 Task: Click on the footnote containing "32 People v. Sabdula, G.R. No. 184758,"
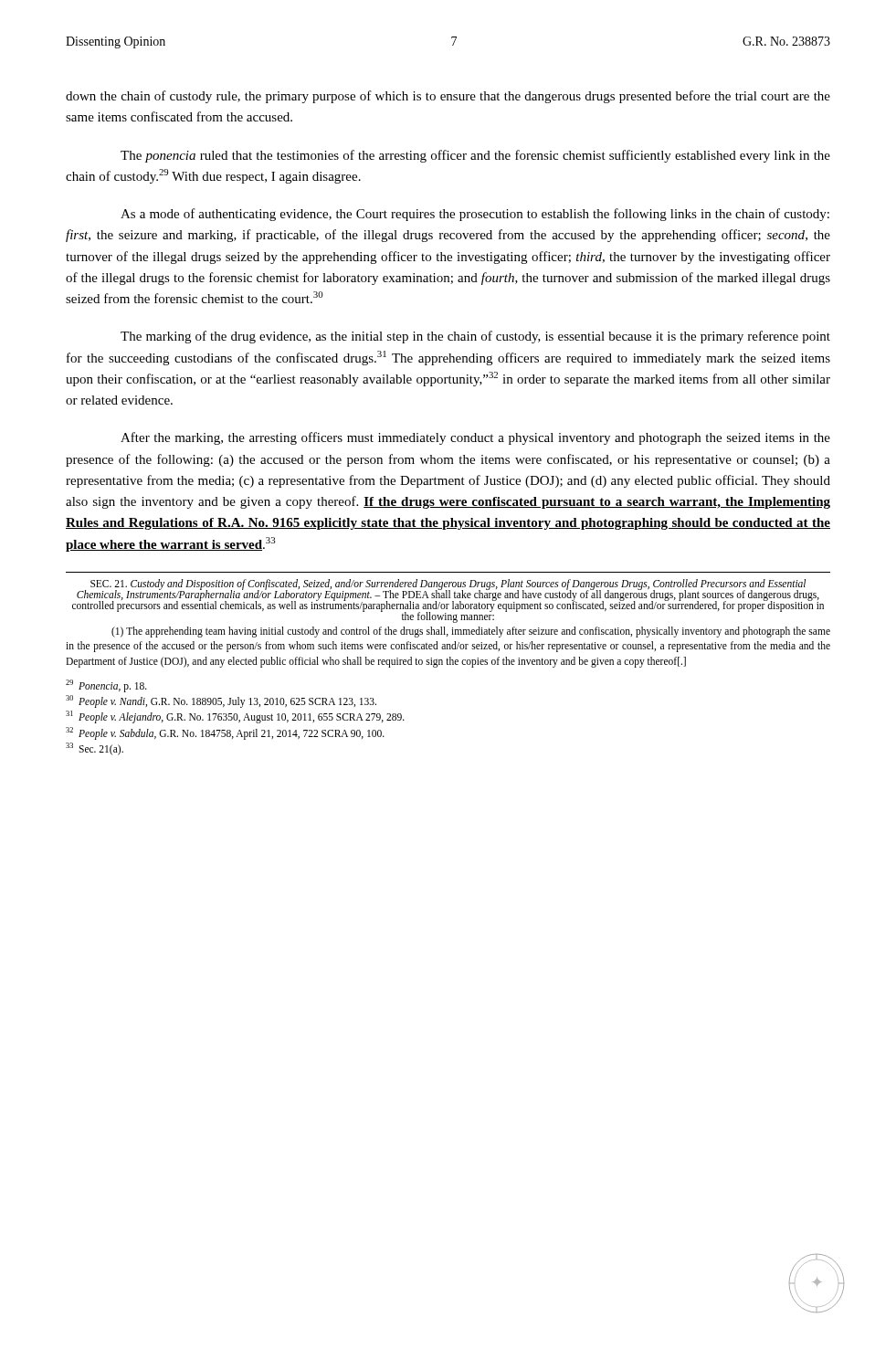pyautogui.click(x=225, y=733)
